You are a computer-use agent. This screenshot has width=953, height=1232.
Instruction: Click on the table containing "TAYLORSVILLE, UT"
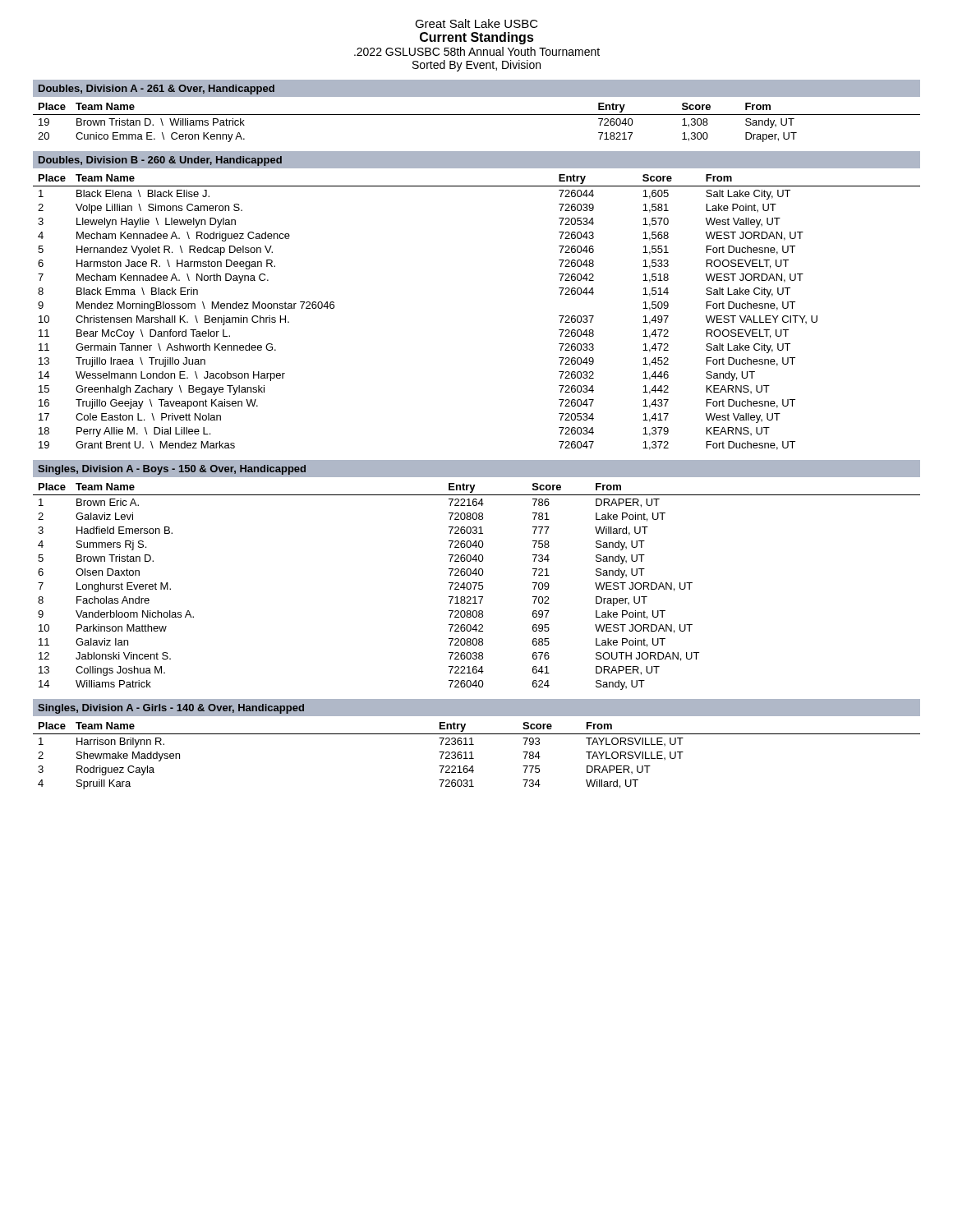coord(476,754)
